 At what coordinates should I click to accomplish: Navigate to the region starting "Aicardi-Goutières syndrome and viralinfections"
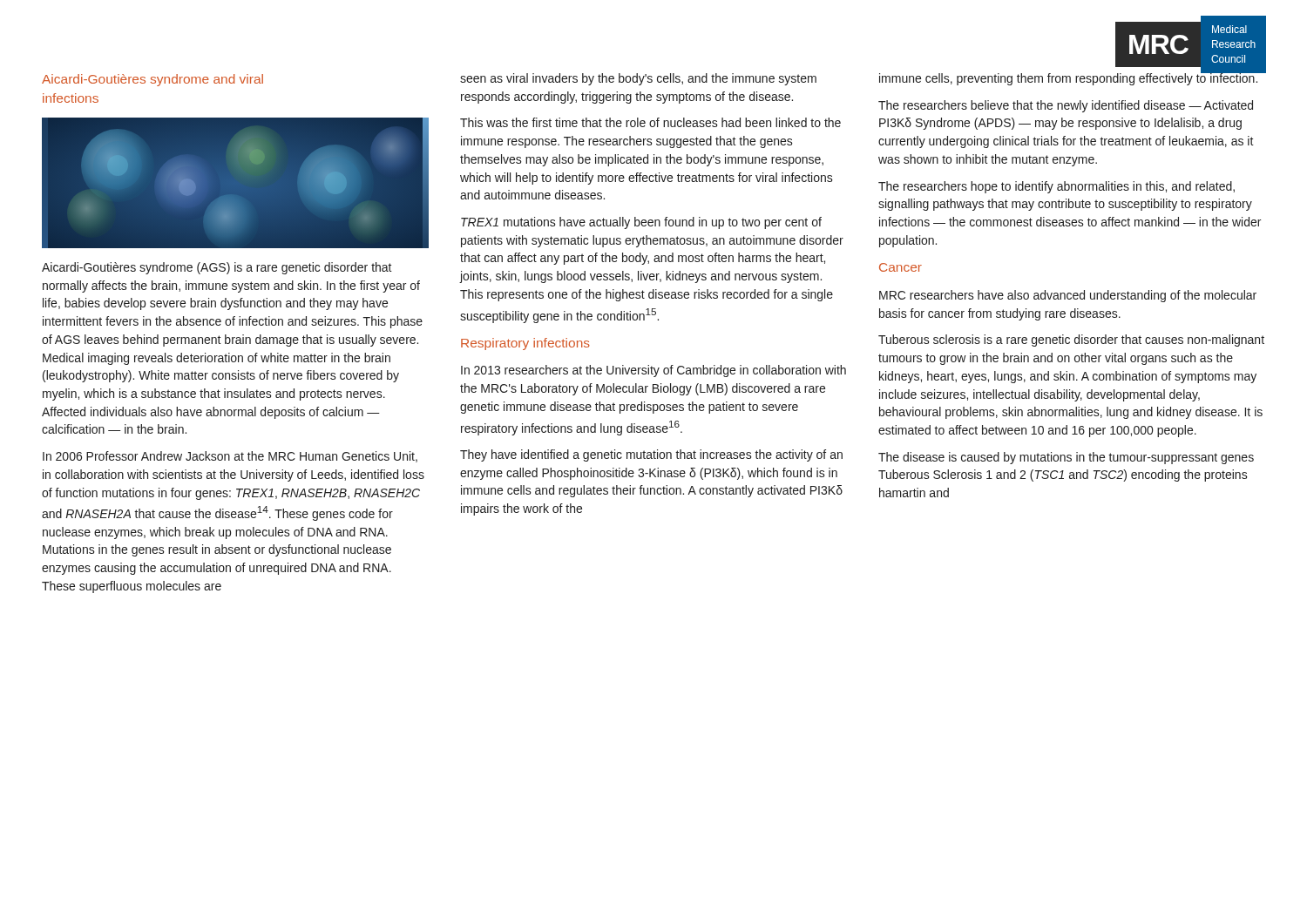point(235,89)
